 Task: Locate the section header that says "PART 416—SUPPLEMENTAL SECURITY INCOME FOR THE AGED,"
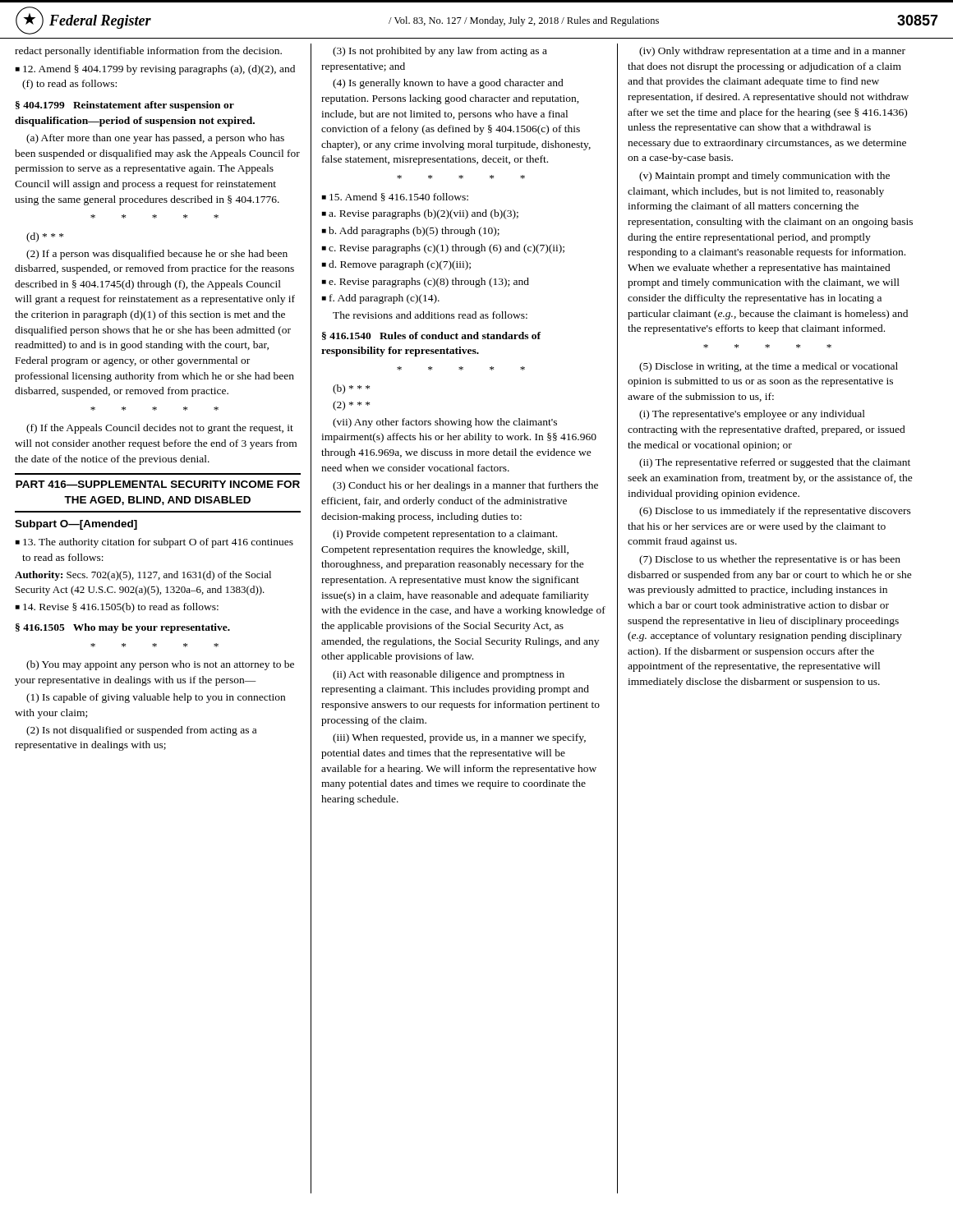(x=158, y=492)
